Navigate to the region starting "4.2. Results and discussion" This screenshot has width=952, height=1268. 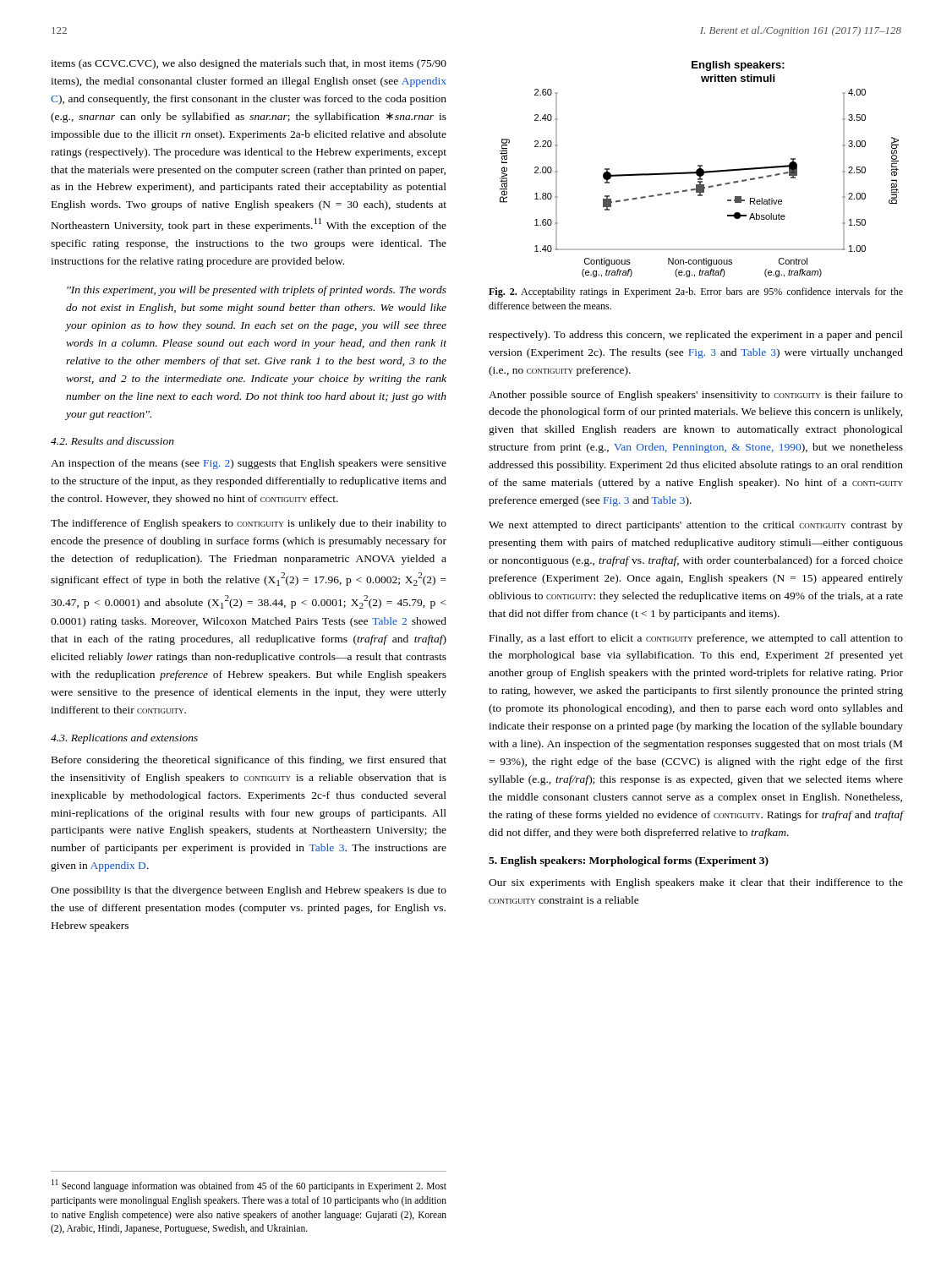[x=112, y=441]
